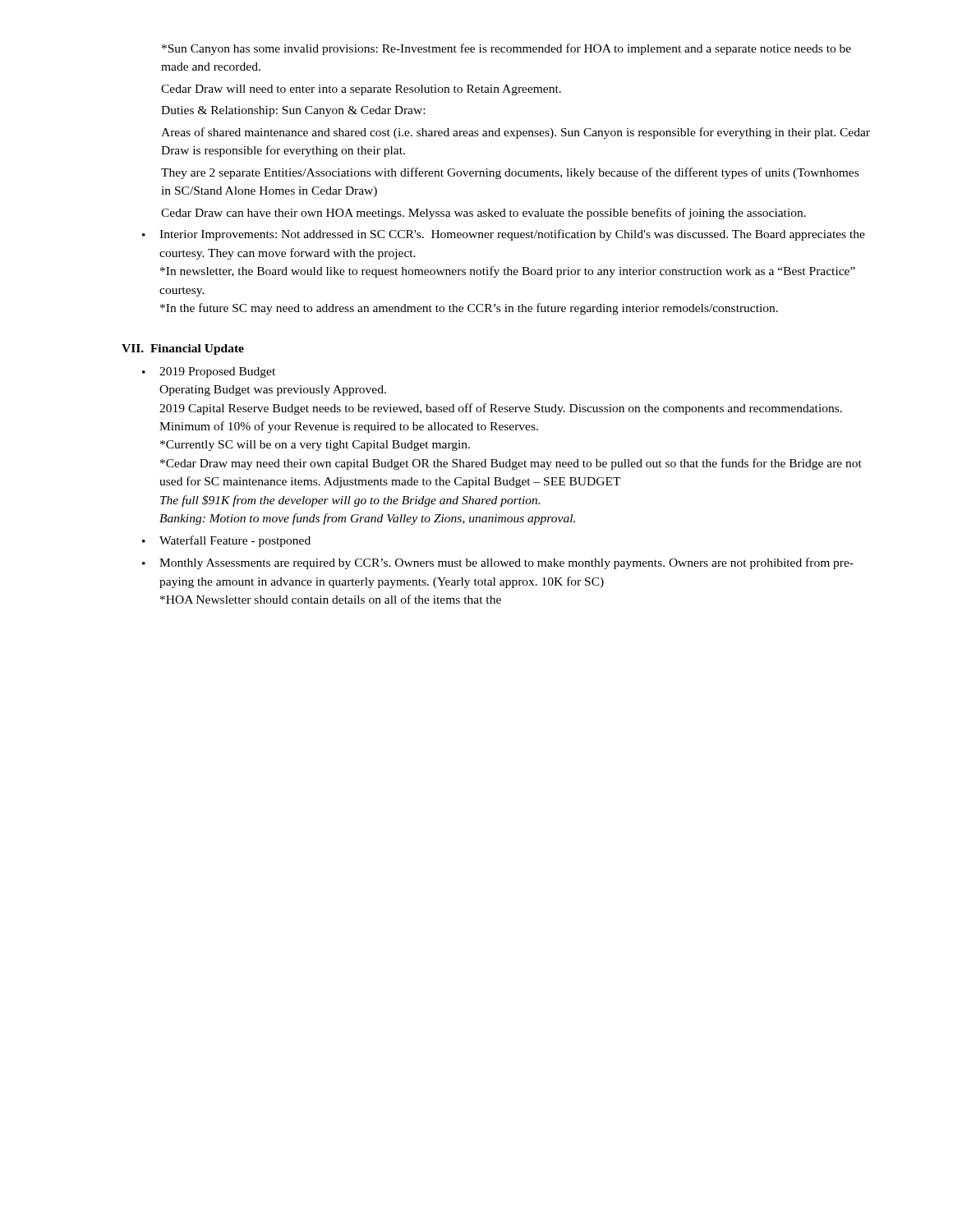Screen dimensions: 1232x953
Task: Select the region starting "• Interior Improvements: Not"
Action: pos(506,271)
